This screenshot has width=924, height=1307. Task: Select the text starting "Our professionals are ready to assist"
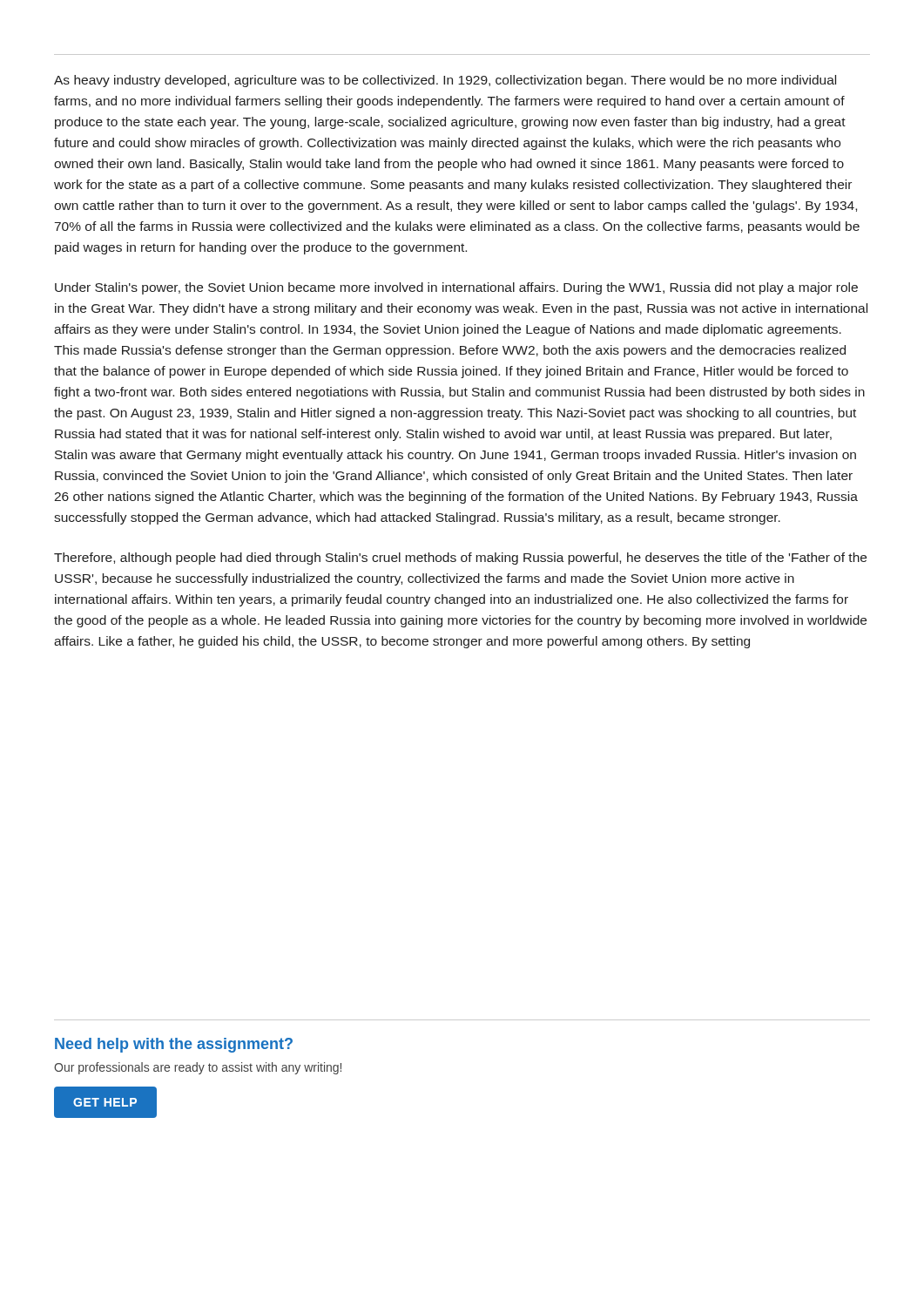pos(198,1067)
